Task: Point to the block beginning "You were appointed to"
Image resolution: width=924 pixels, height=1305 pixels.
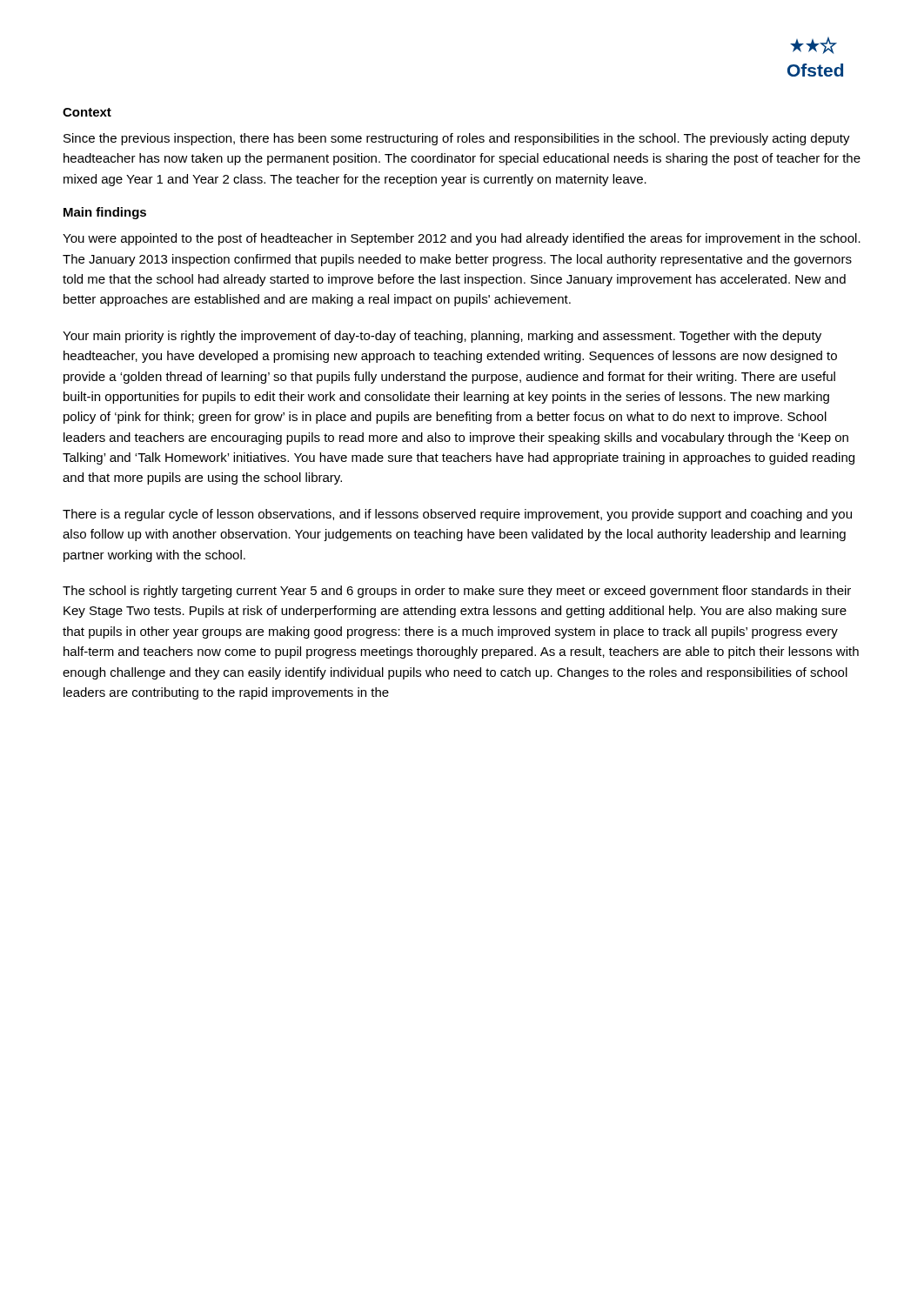Action: 462,269
